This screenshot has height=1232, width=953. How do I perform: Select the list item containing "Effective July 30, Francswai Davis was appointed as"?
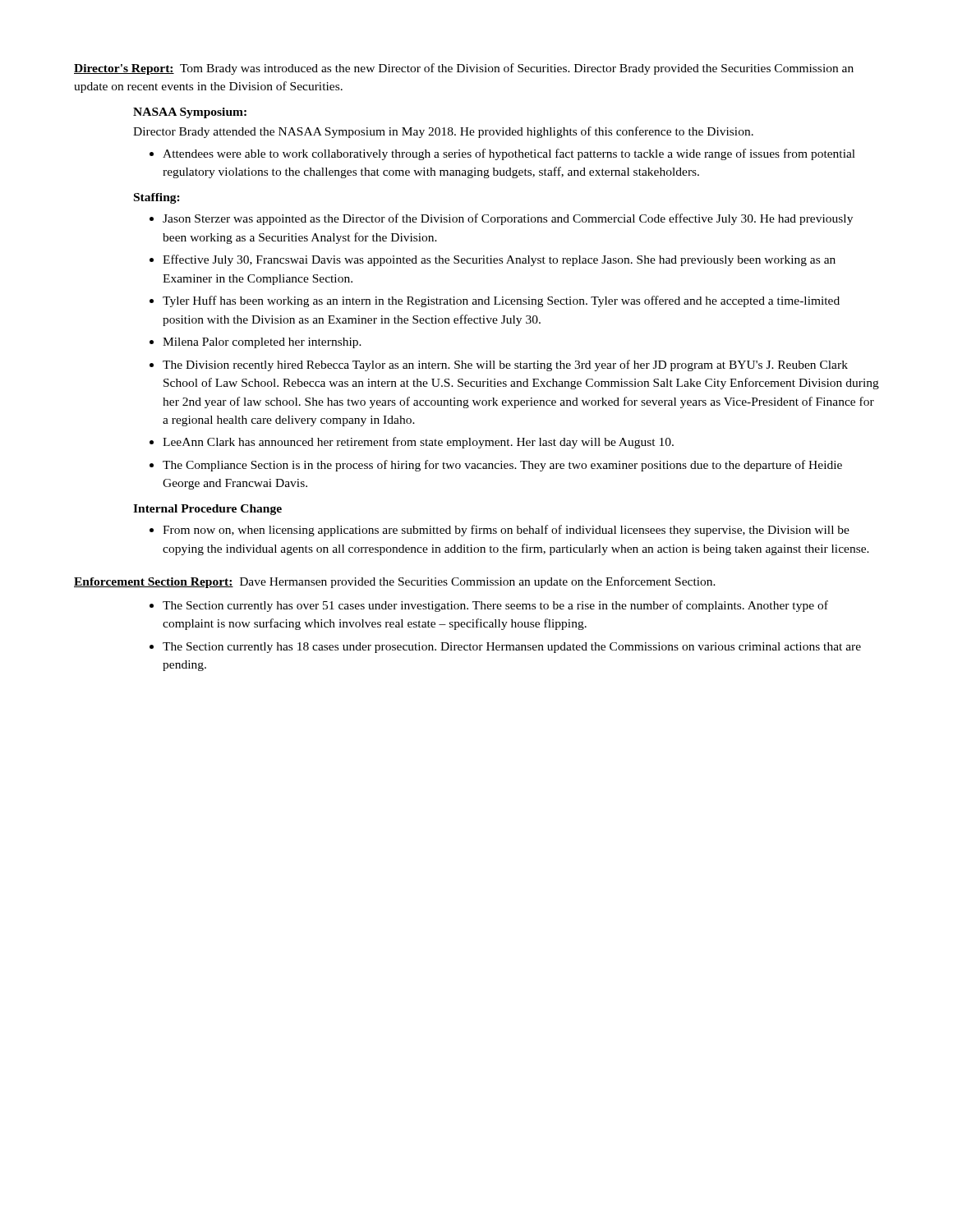pyautogui.click(x=499, y=269)
